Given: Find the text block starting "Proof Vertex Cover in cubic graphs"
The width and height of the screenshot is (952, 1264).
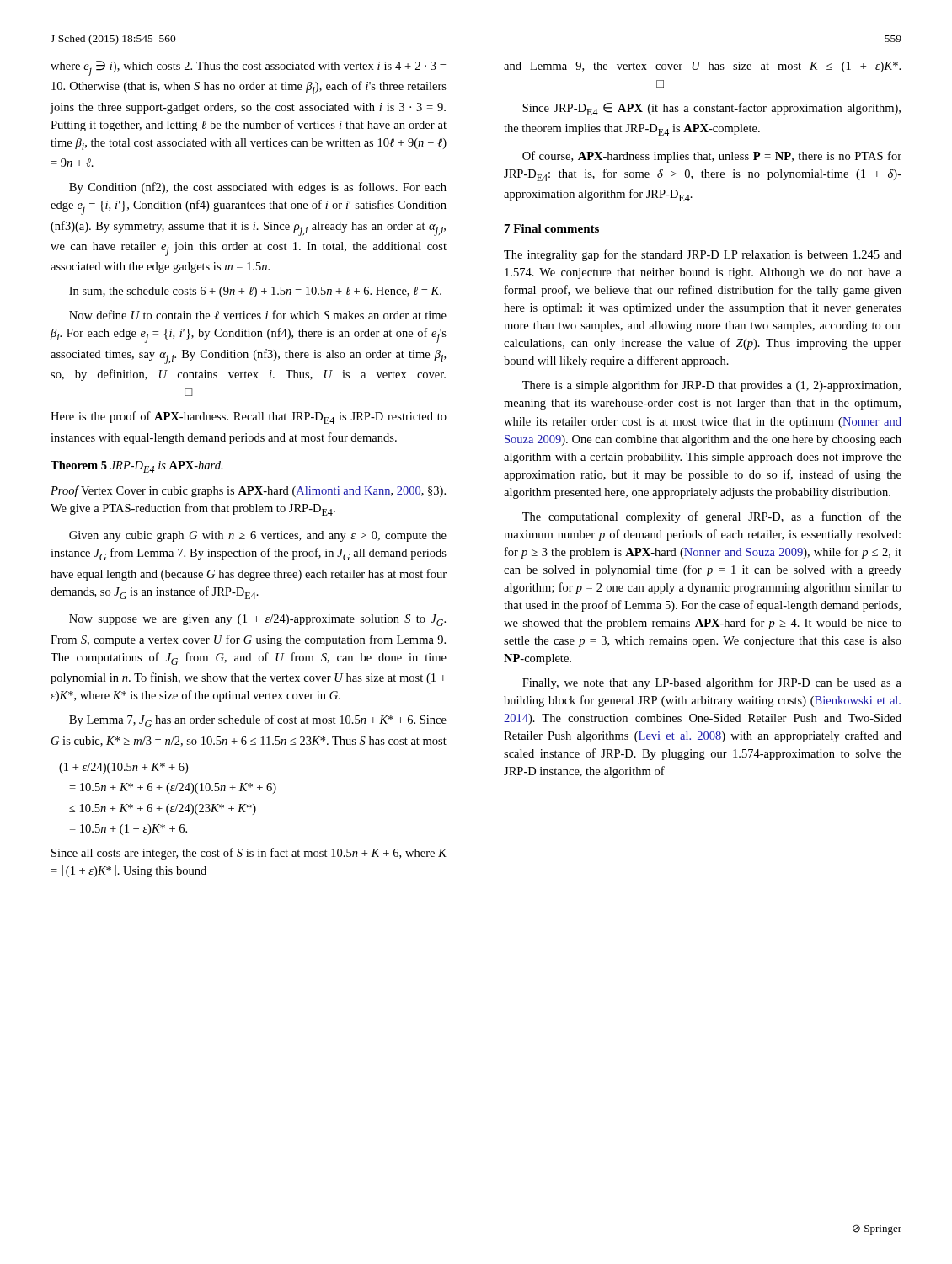Looking at the screenshot, I should [x=249, y=501].
